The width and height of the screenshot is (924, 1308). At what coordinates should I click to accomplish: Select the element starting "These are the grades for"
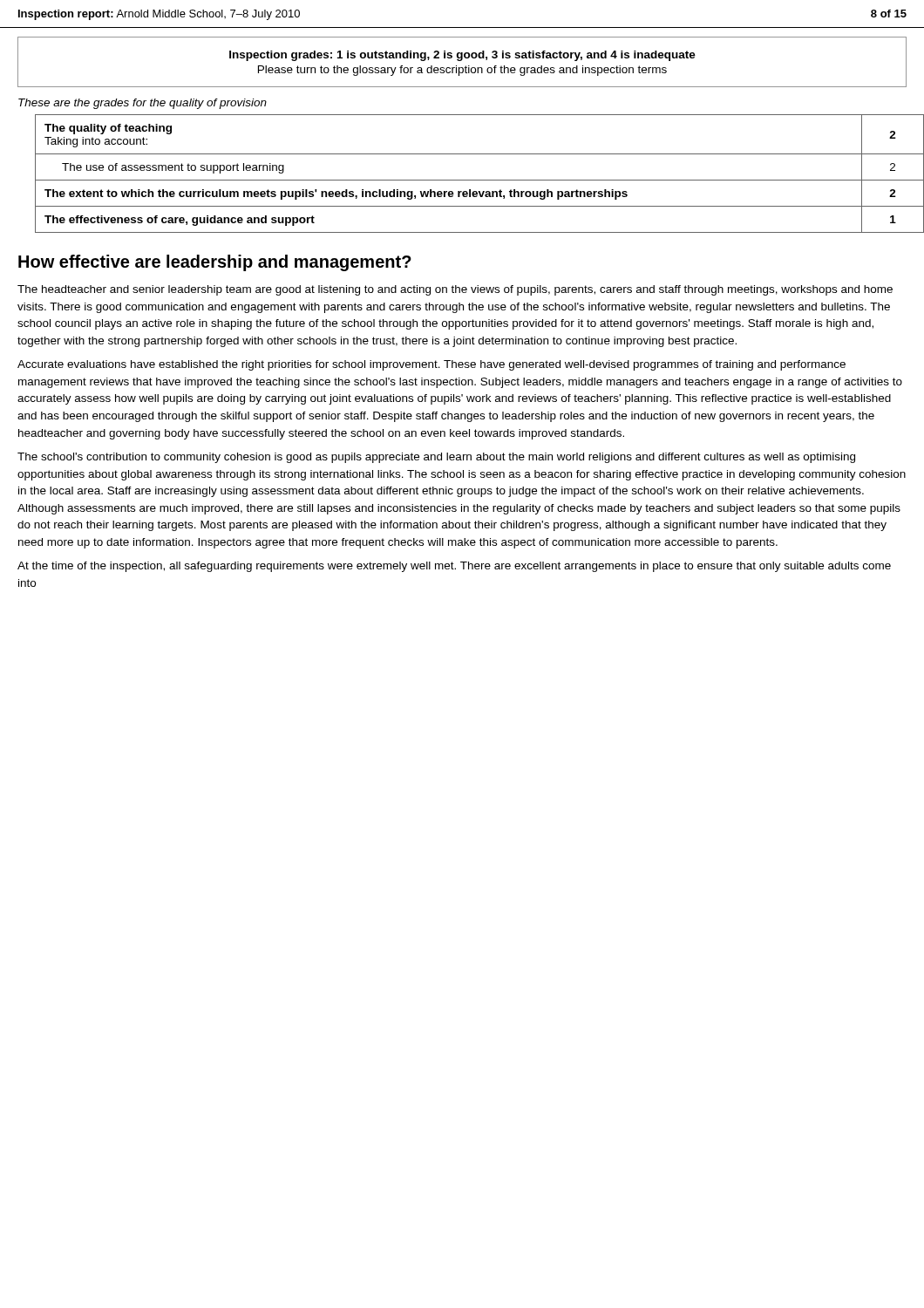click(142, 102)
